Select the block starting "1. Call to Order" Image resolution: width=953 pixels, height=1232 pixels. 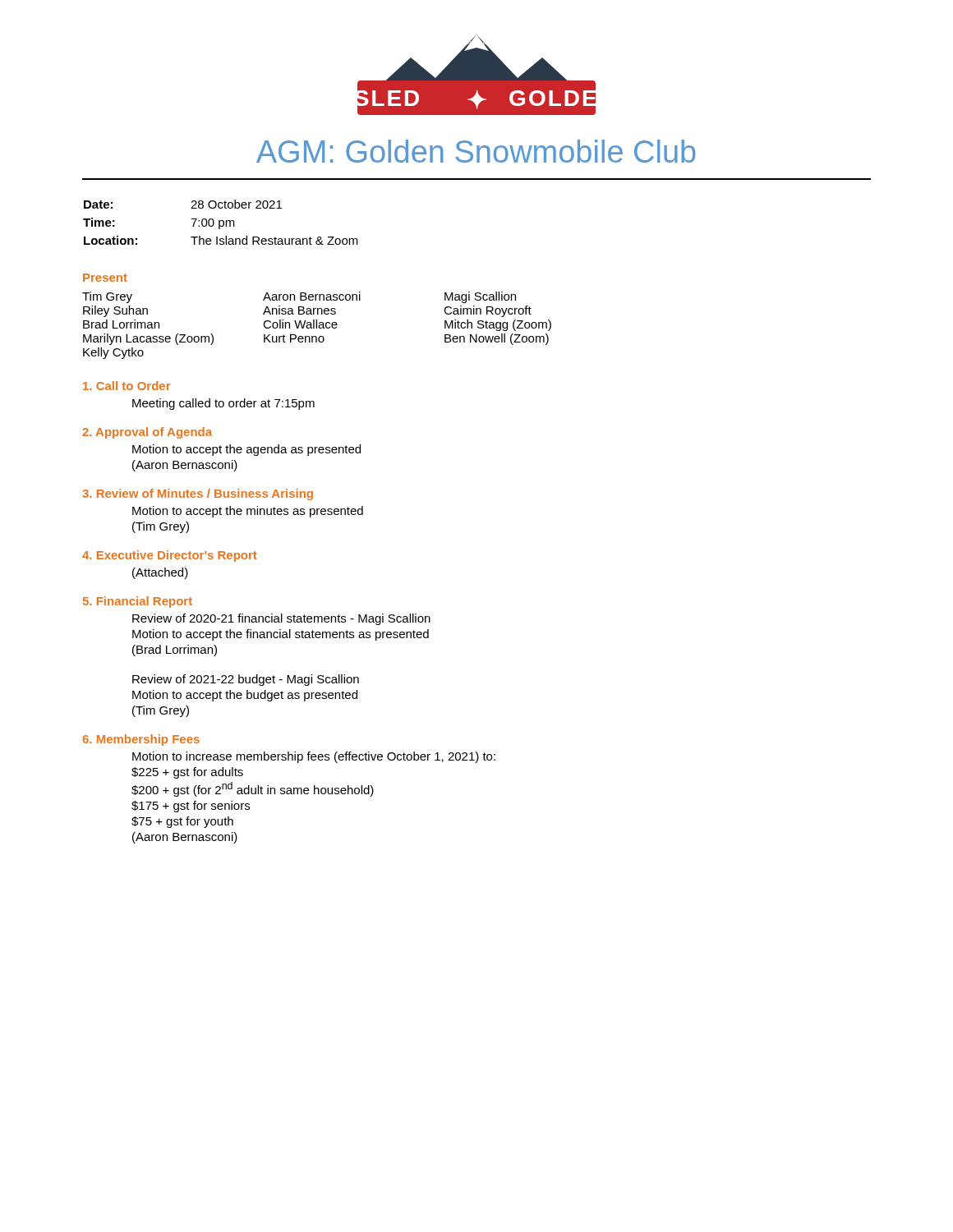[x=126, y=386]
